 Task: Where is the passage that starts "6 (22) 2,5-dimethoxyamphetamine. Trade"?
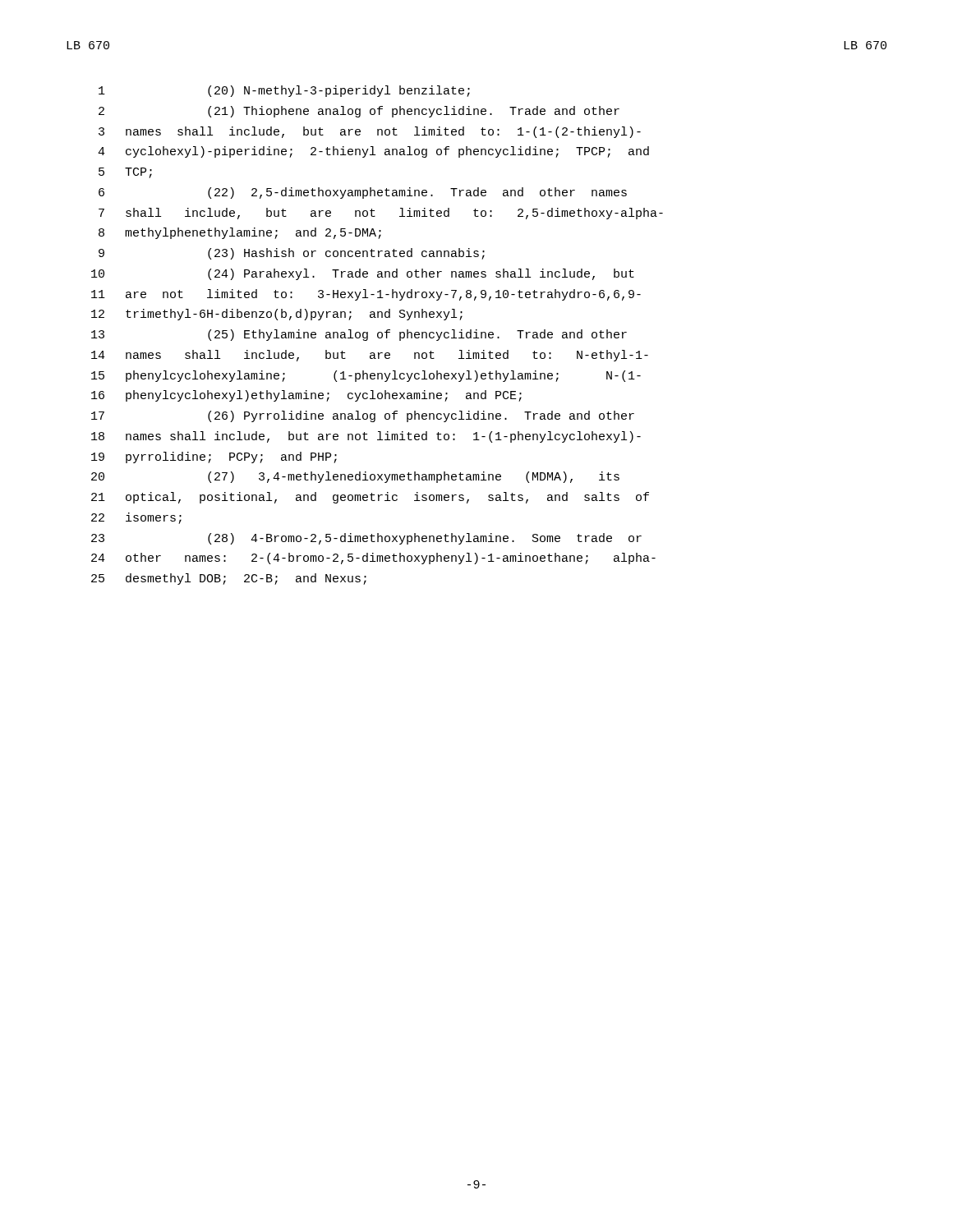point(476,194)
